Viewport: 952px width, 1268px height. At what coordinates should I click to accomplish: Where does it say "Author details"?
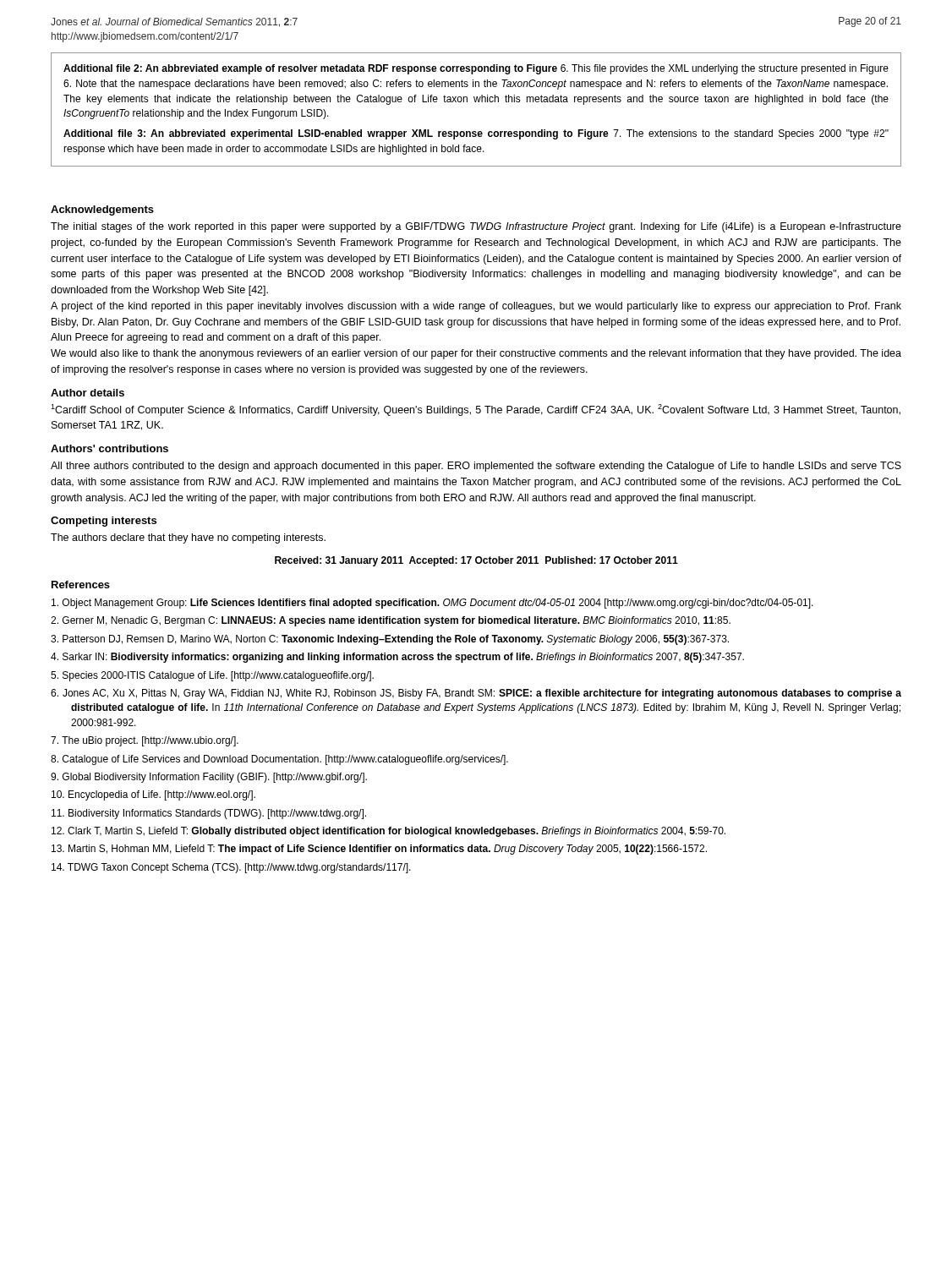coord(88,392)
